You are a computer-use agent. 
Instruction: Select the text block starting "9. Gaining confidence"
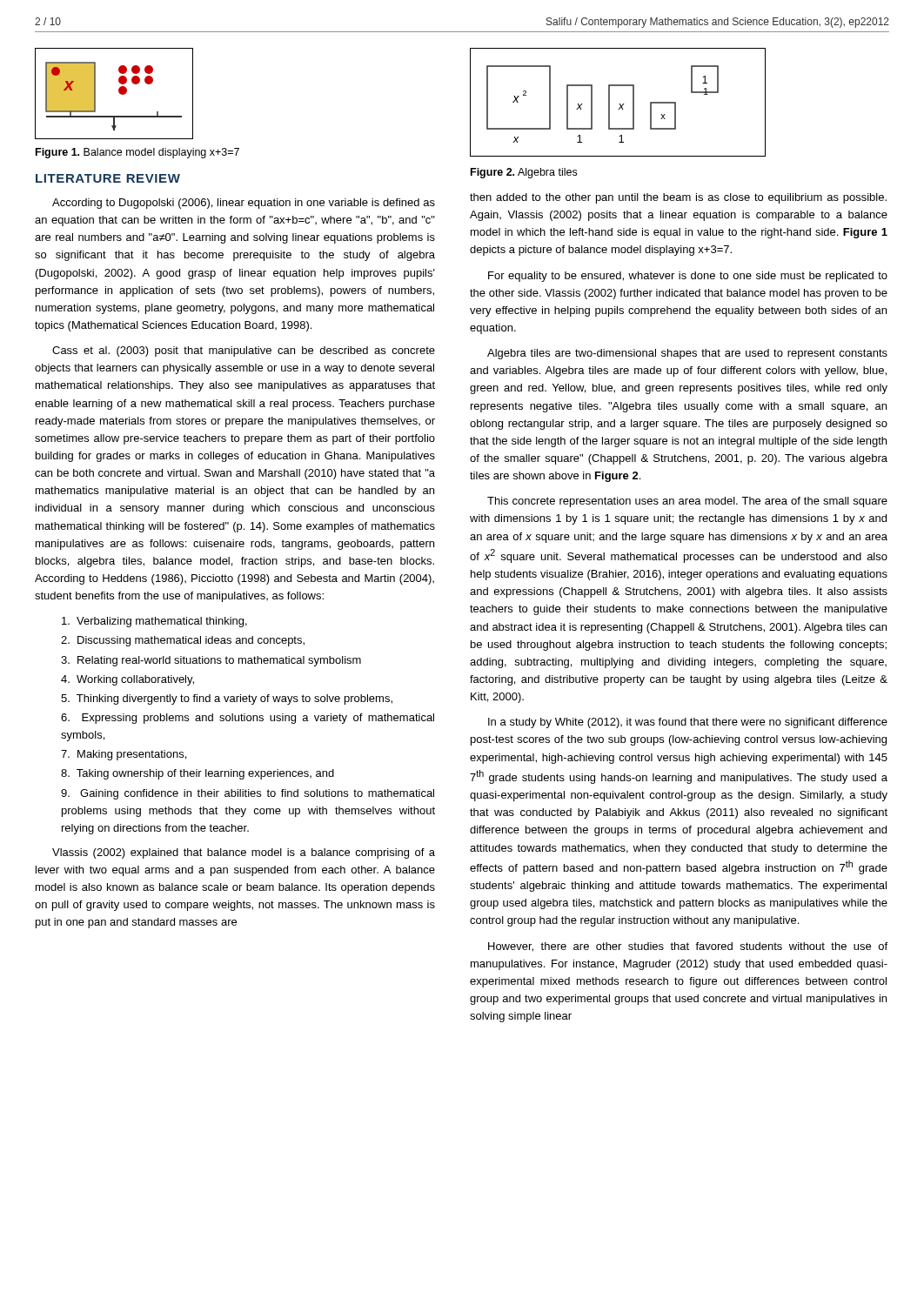[x=248, y=810]
